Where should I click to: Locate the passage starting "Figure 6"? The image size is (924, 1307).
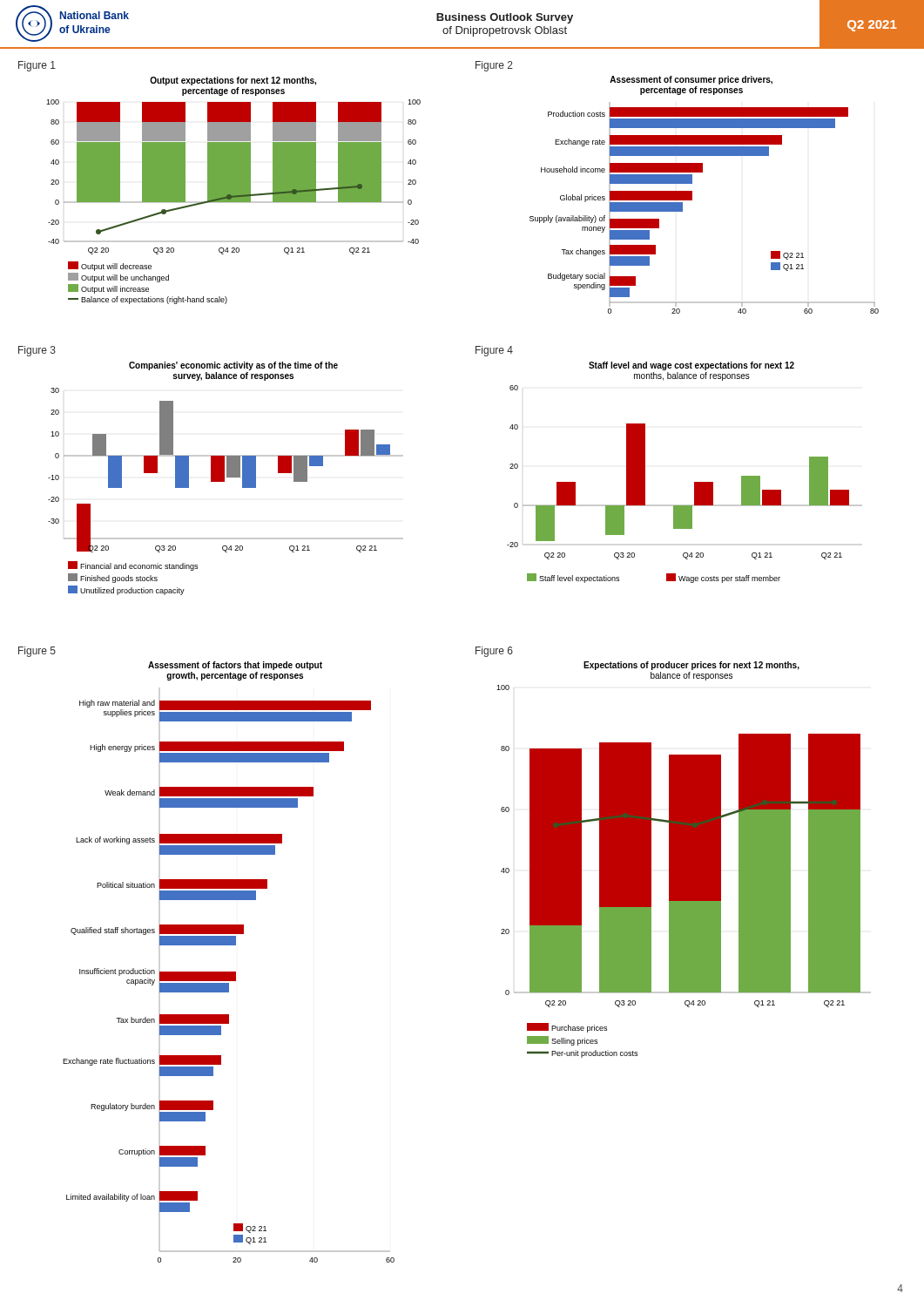494,651
